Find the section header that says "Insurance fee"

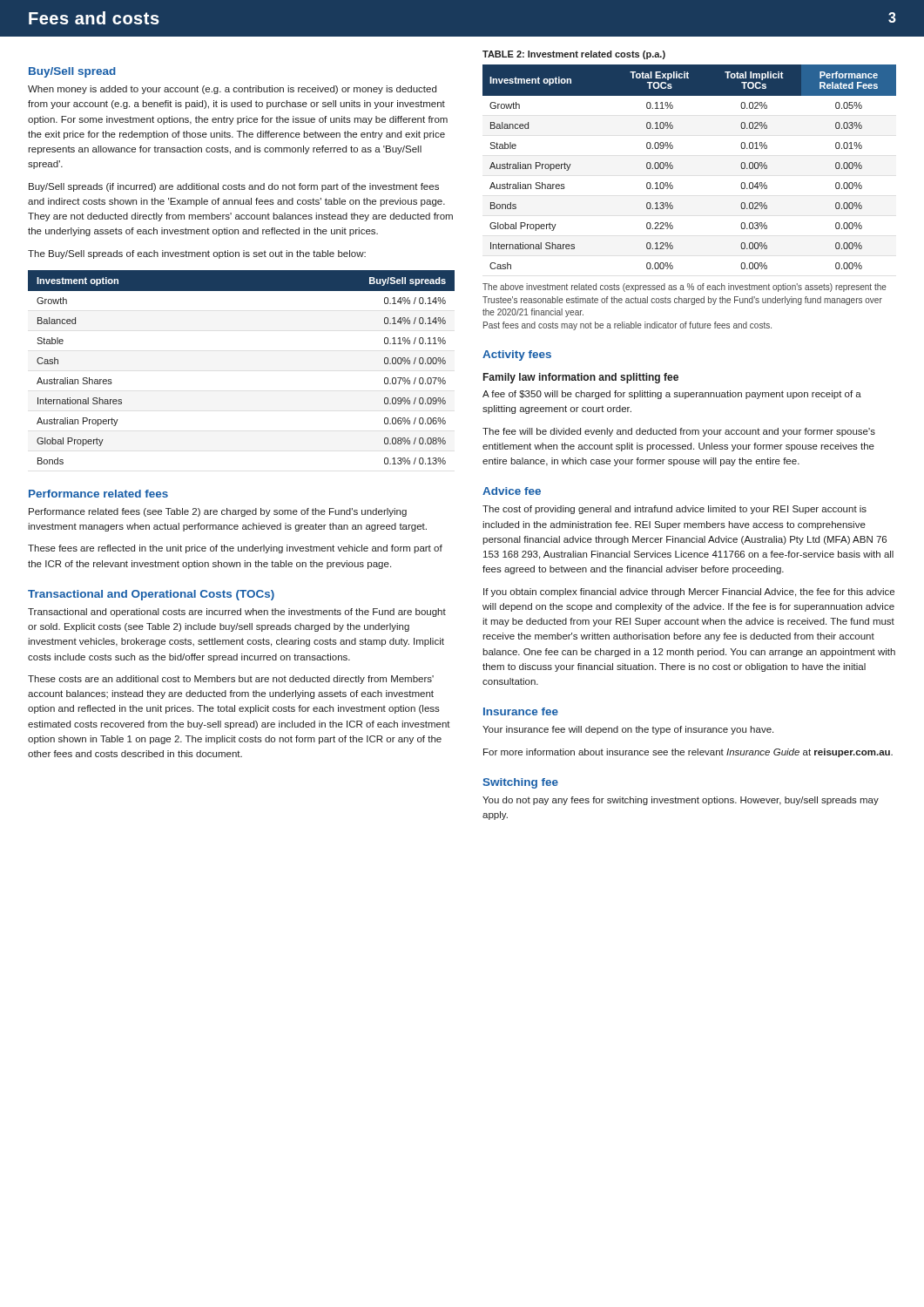(520, 712)
